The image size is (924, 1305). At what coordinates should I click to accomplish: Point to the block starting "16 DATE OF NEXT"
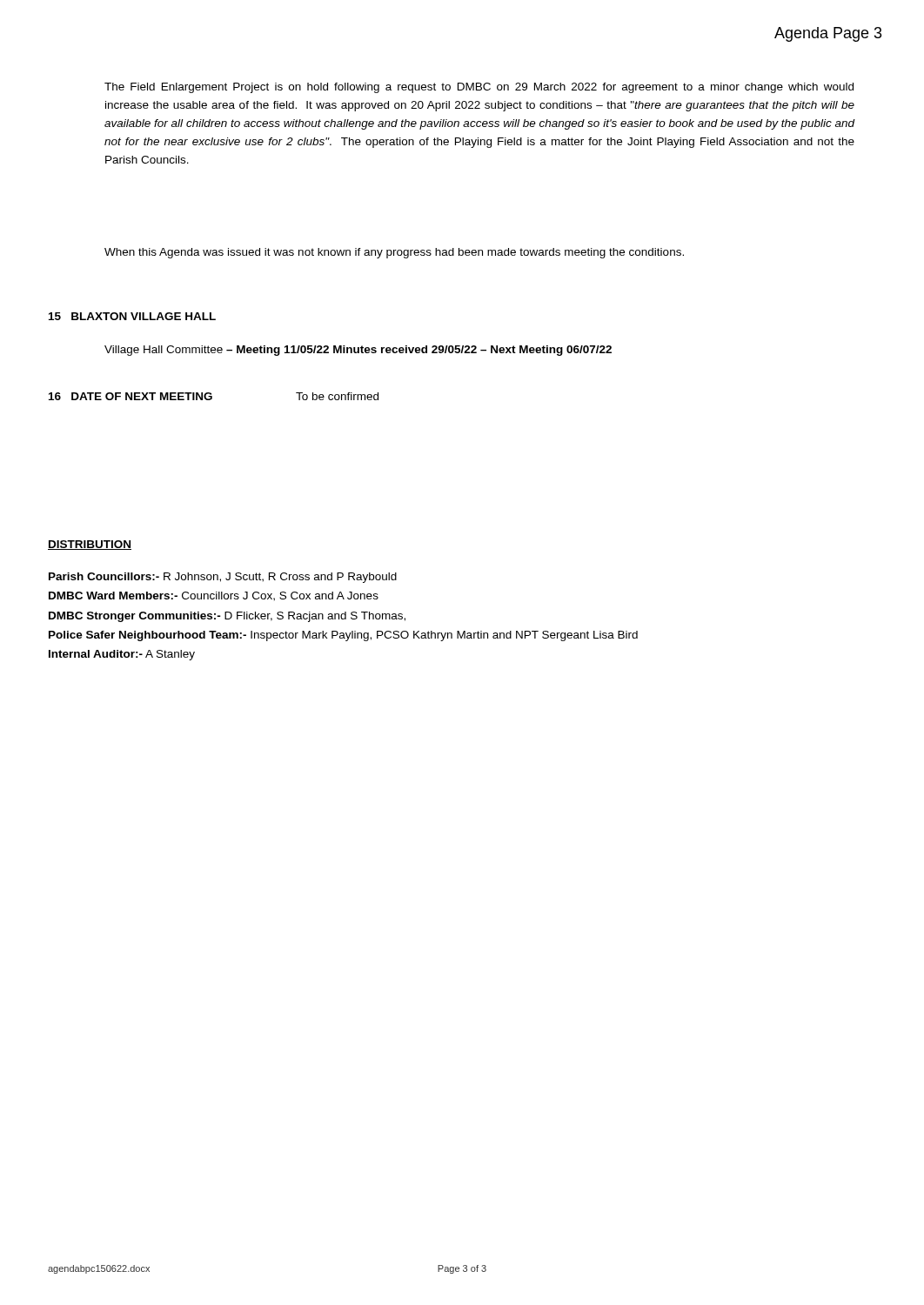point(130,396)
